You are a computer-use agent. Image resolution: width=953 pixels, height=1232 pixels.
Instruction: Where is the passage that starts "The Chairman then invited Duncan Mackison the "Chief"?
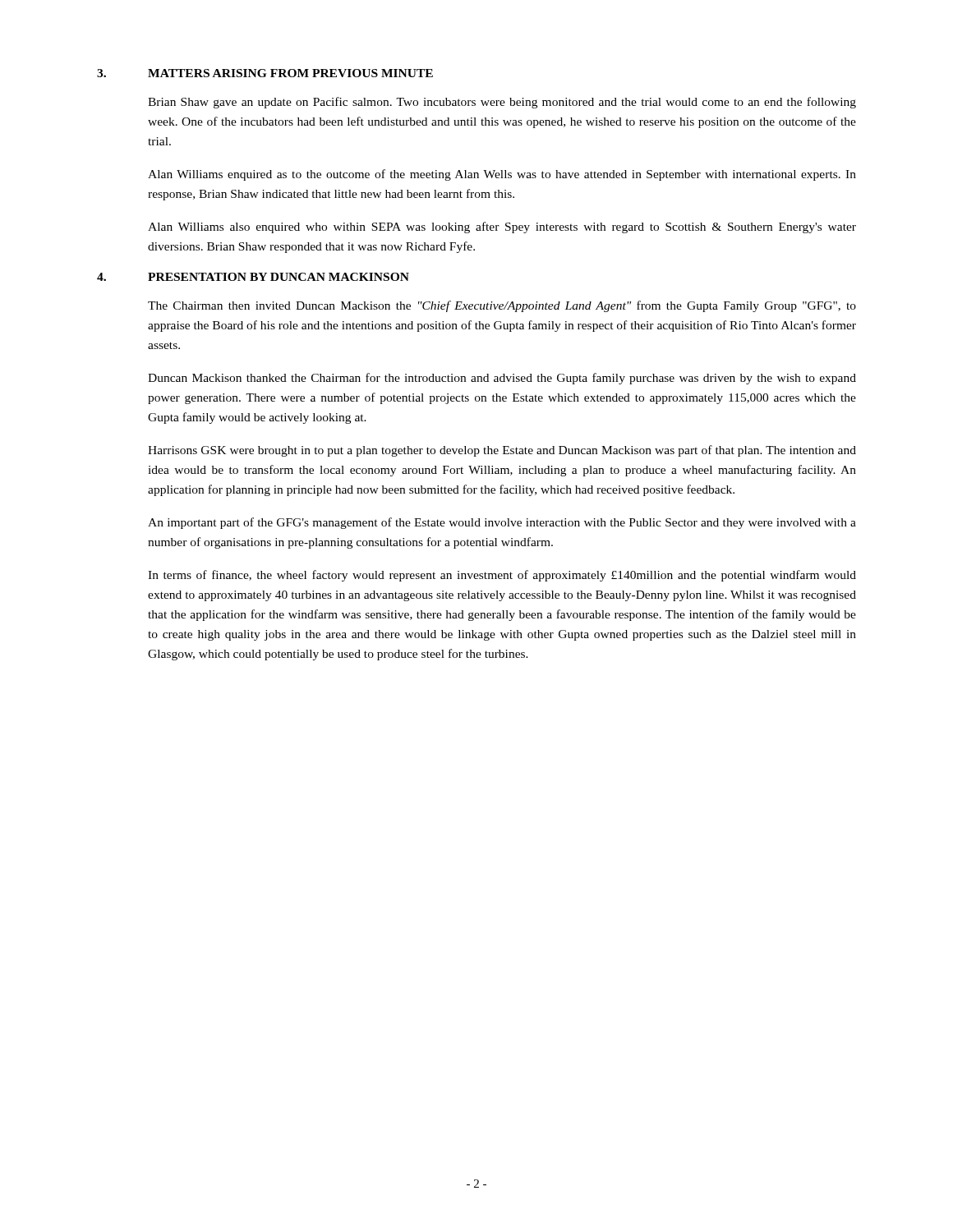point(502,325)
